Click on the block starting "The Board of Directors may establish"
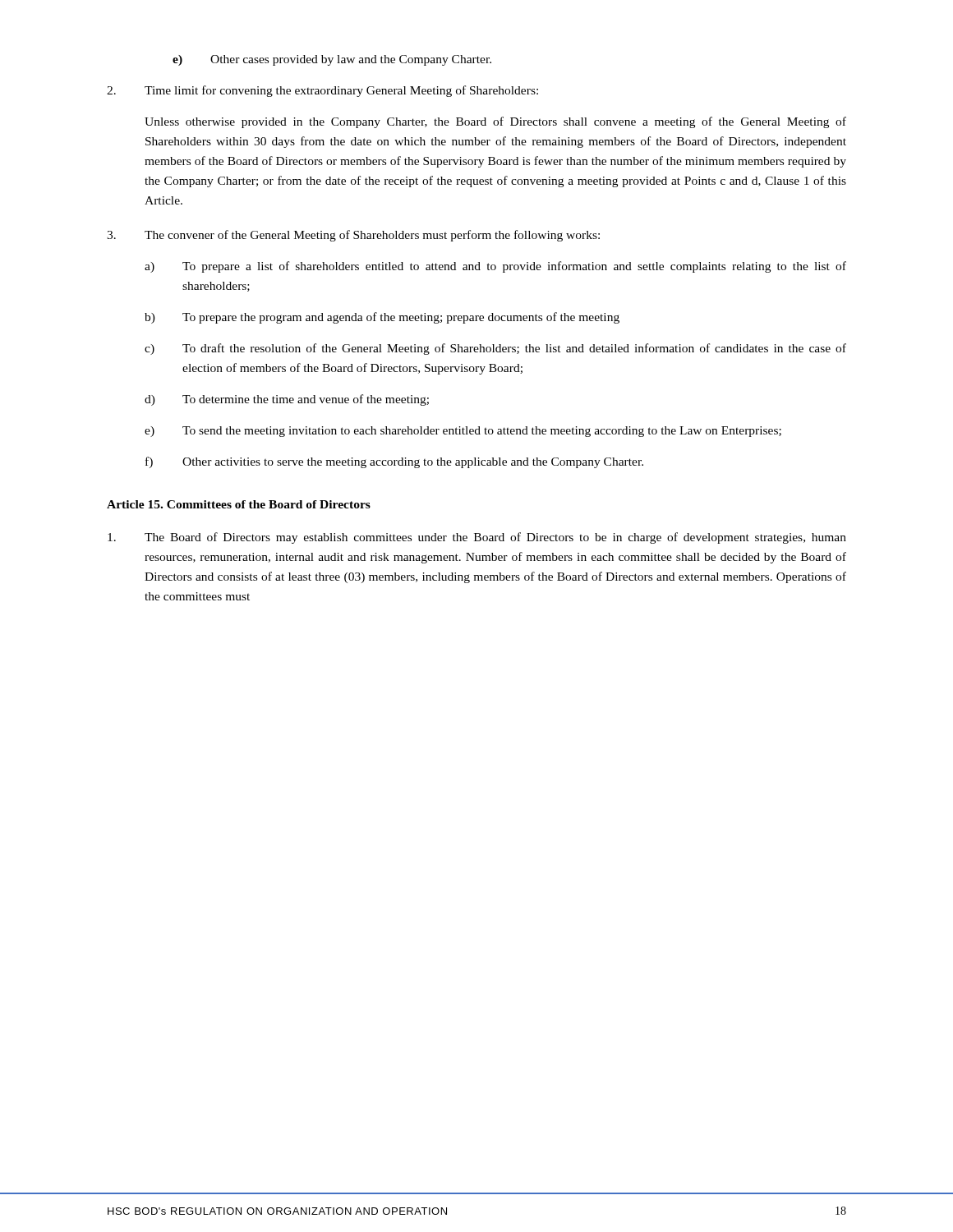 click(476, 567)
